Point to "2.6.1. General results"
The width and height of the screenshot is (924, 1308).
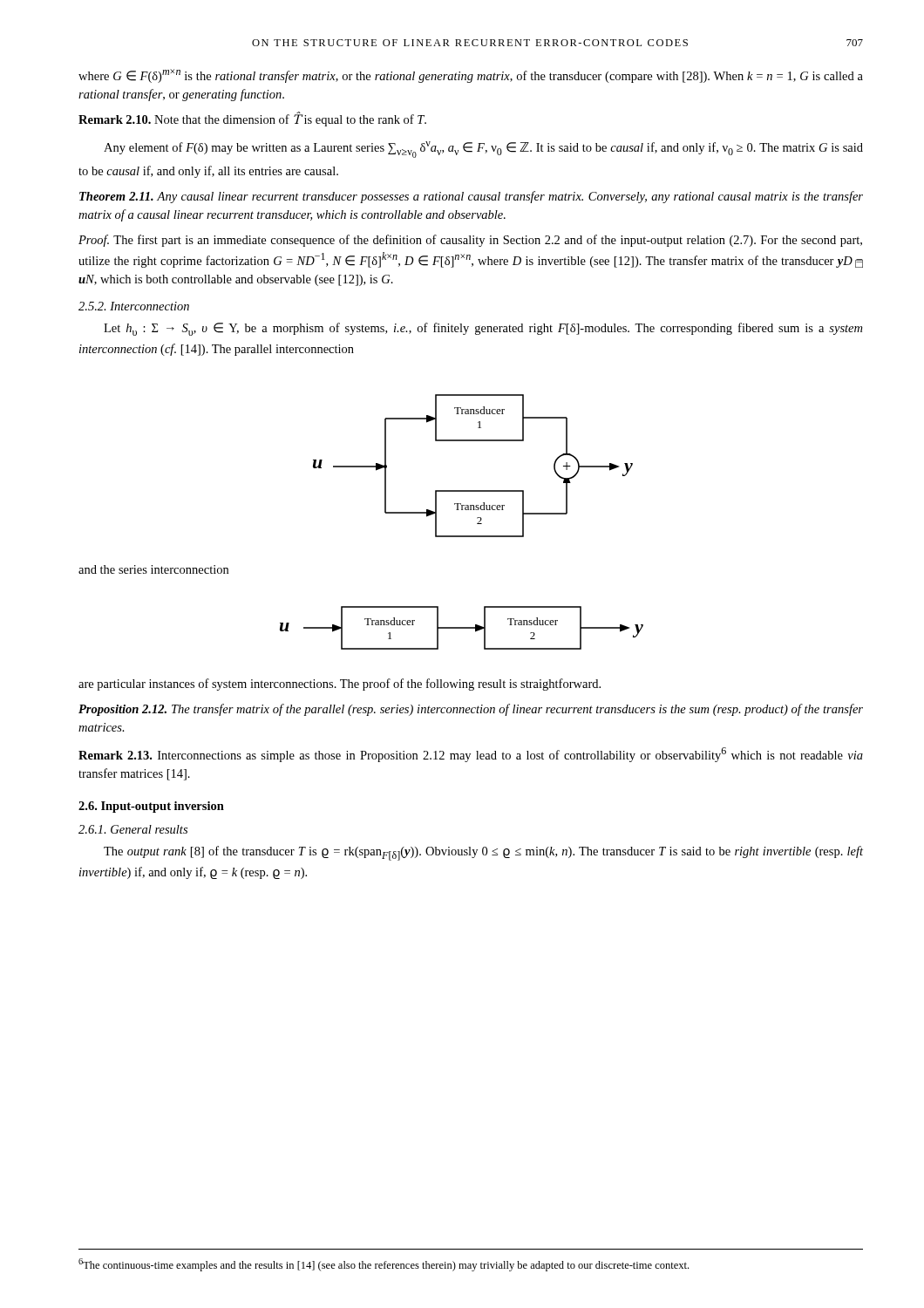pos(133,829)
